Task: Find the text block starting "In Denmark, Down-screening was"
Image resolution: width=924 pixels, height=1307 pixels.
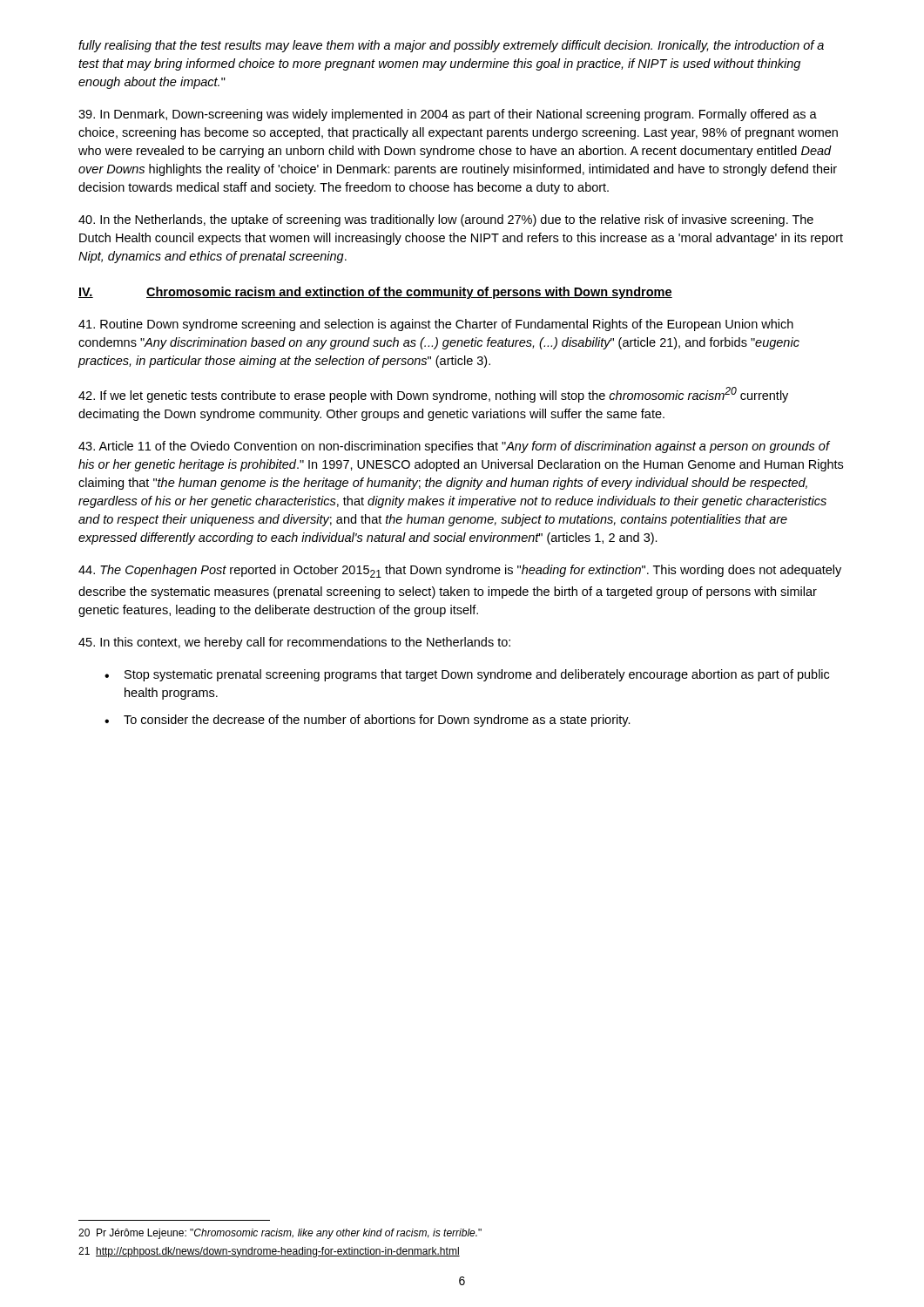Action: pyautogui.click(x=458, y=151)
